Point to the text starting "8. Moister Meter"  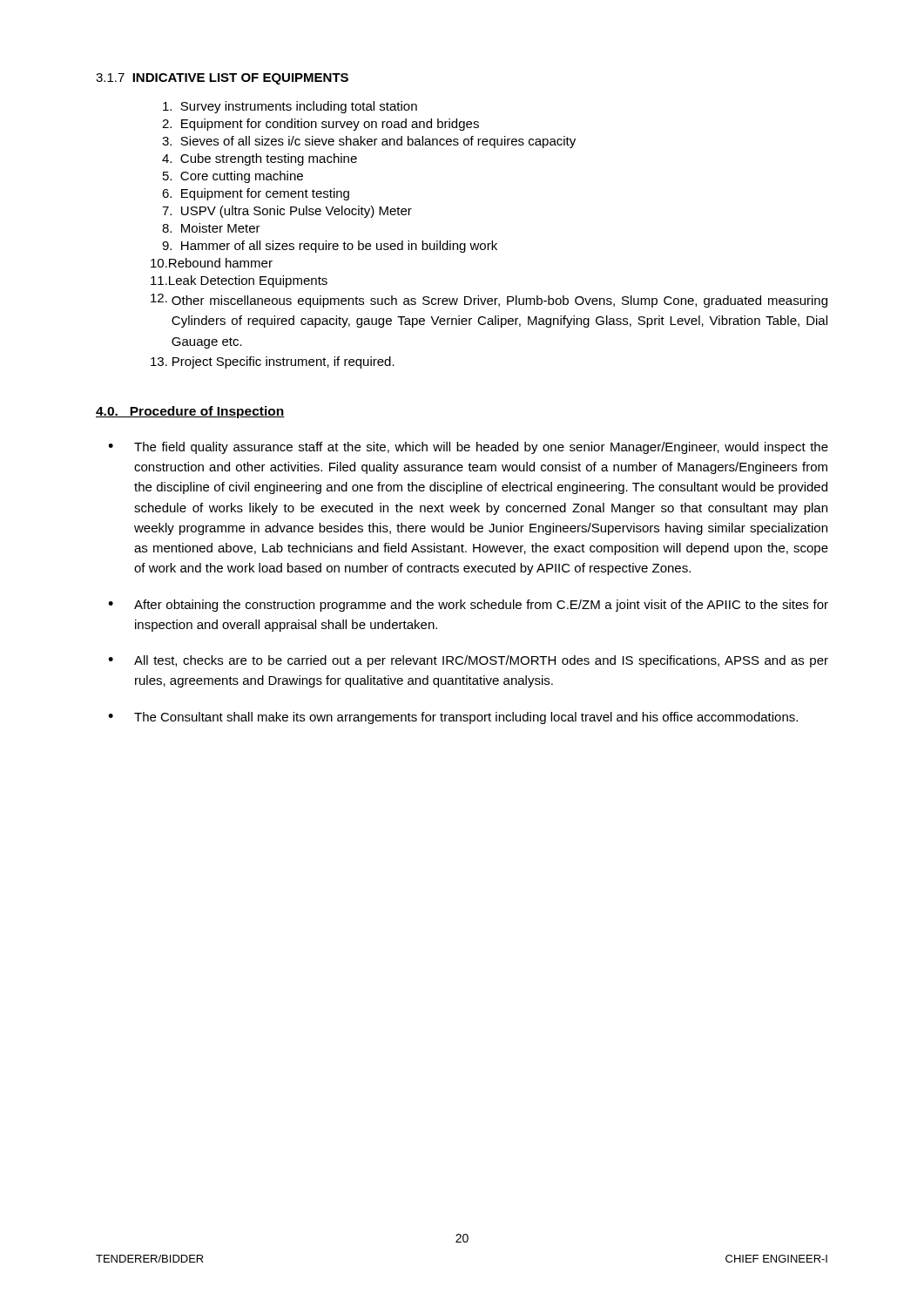tap(211, 228)
